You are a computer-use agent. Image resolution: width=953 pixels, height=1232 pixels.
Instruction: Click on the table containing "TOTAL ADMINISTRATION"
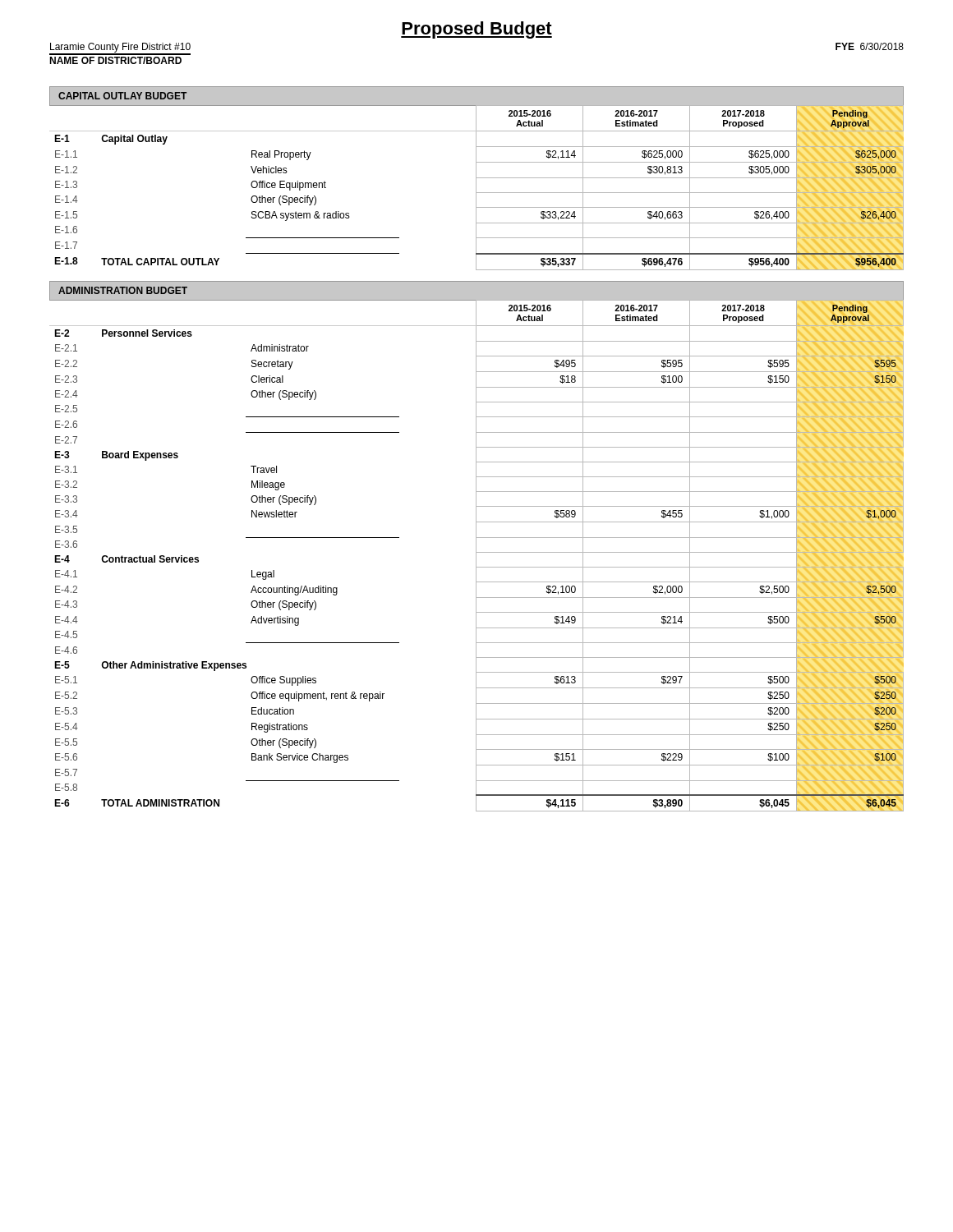[476, 556]
